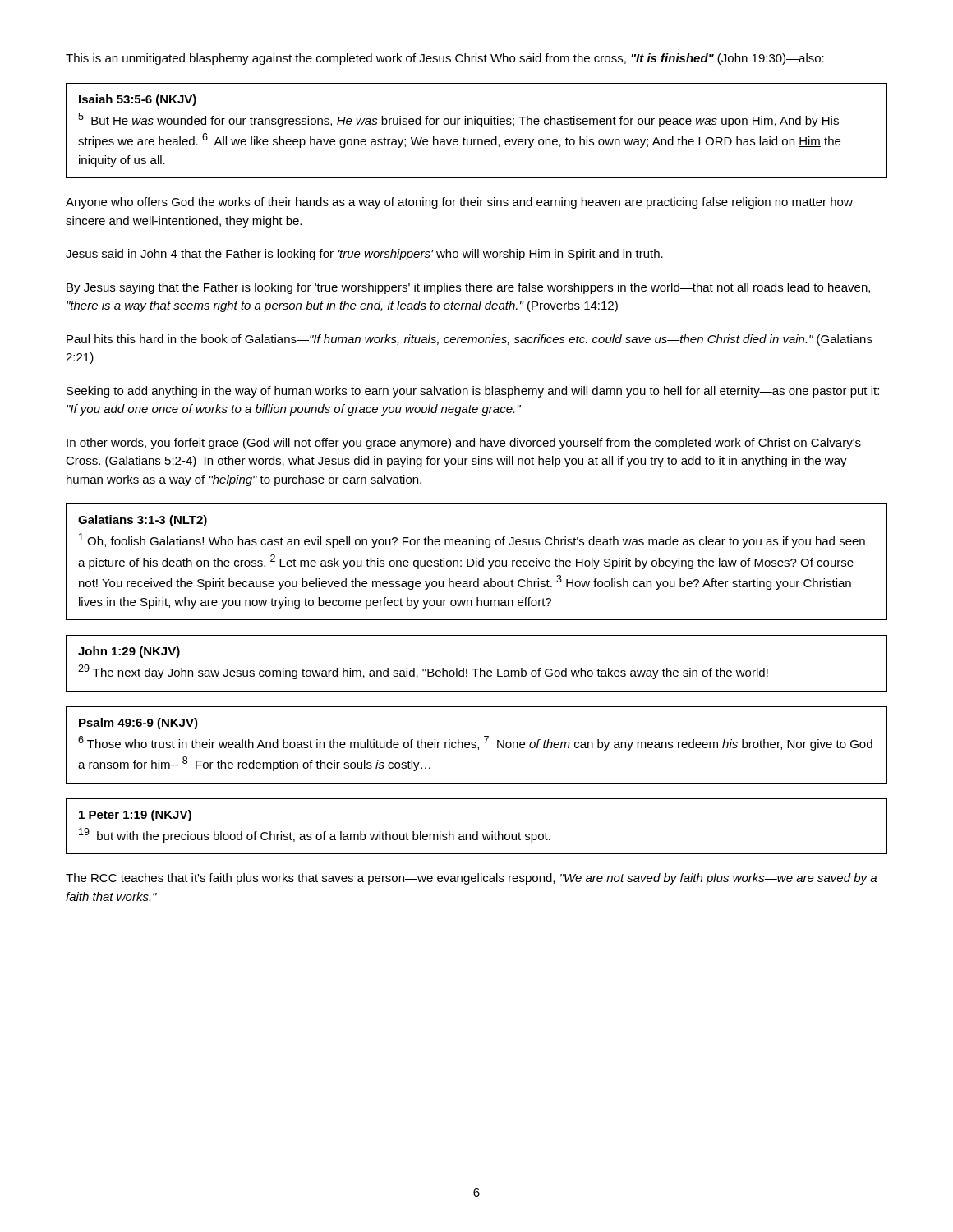The image size is (953, 1232).
Task: Point to the block beginning "Jesus said in John 4 that the Father"
Action: coord(365,253)
